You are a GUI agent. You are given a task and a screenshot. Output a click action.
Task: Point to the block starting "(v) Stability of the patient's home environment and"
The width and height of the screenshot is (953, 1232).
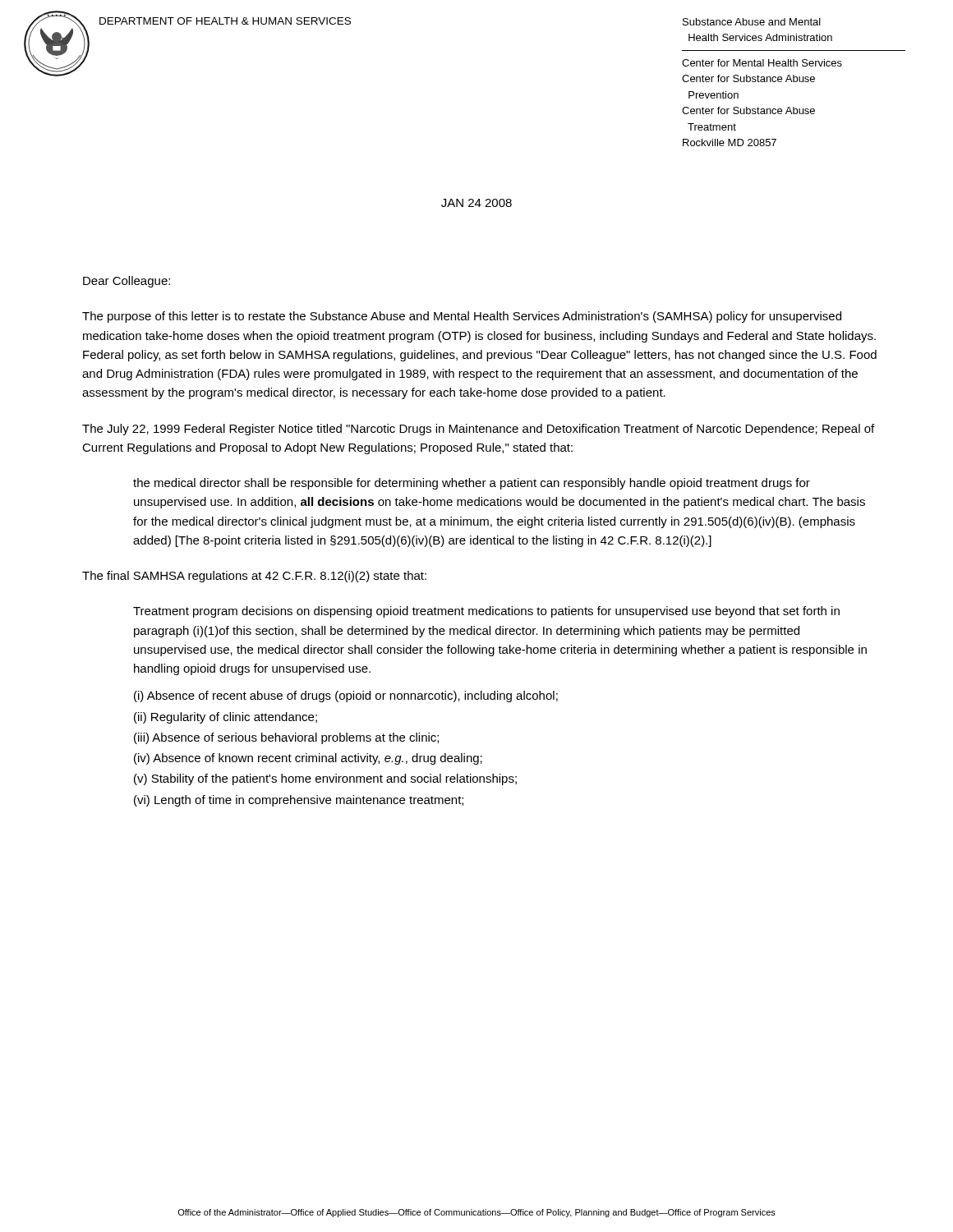pyautogui.click(x=325, y=778)
